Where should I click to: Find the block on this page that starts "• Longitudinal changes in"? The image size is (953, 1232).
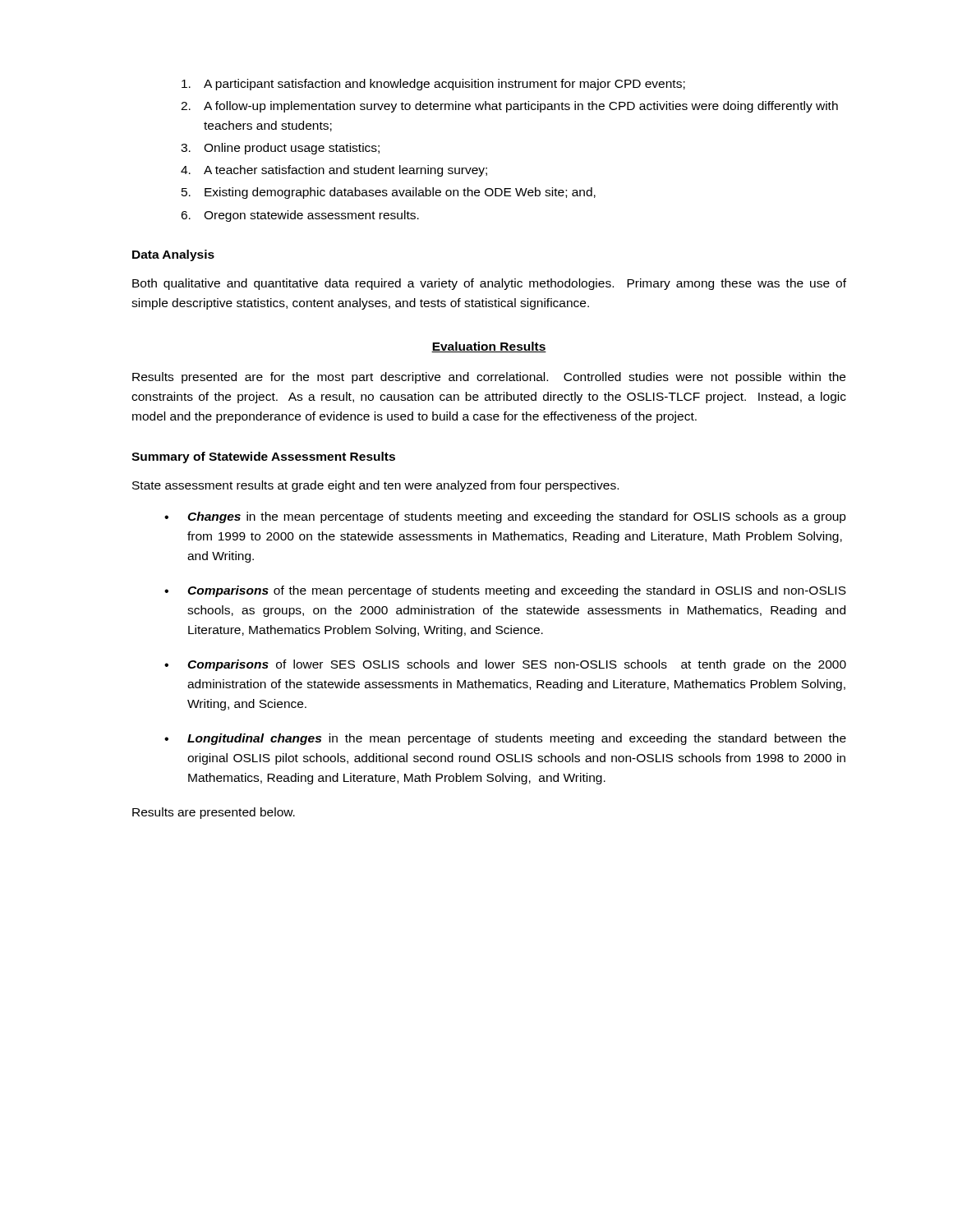click(505, 758)
